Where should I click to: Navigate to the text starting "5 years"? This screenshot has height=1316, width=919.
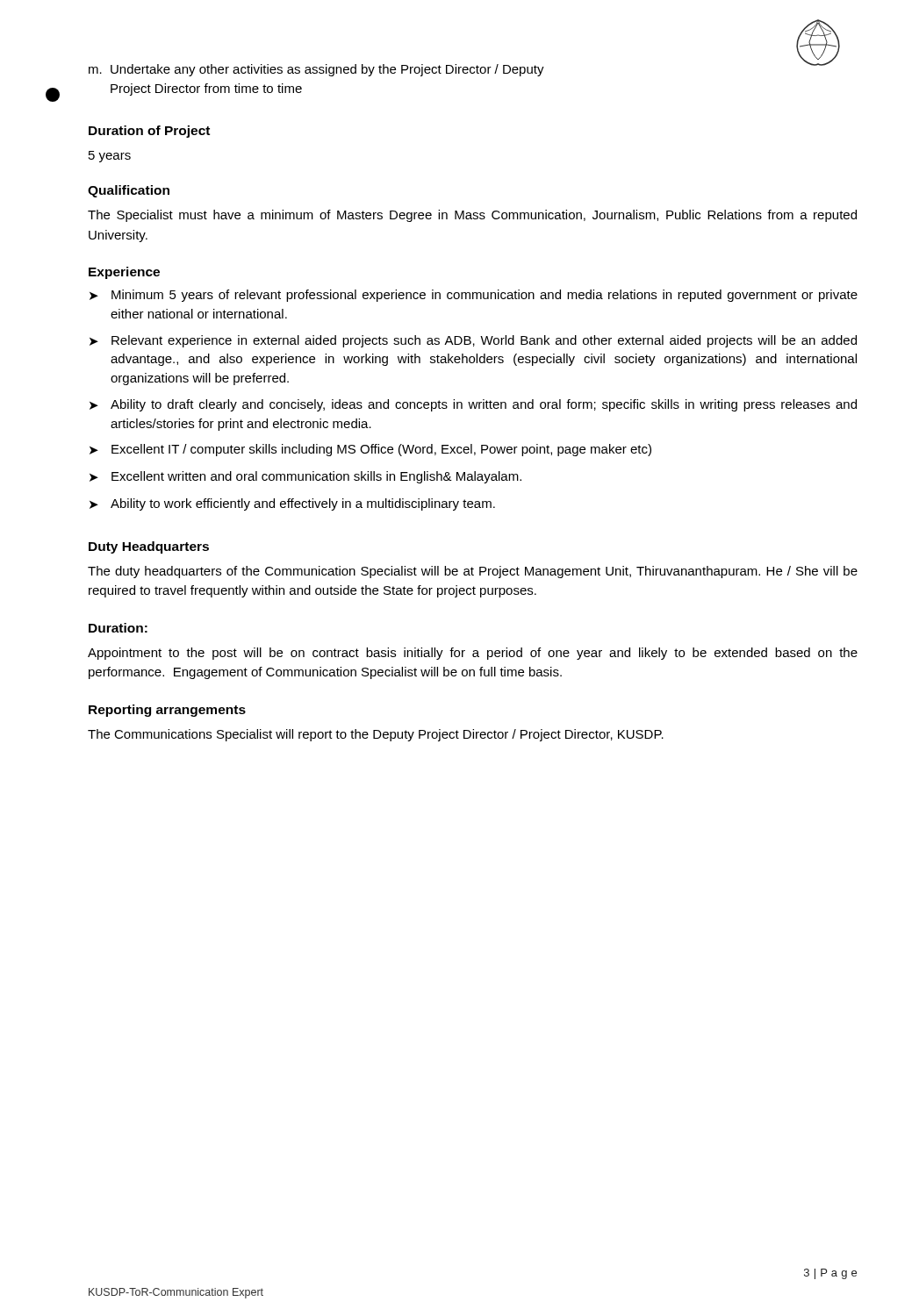point(109,154)
